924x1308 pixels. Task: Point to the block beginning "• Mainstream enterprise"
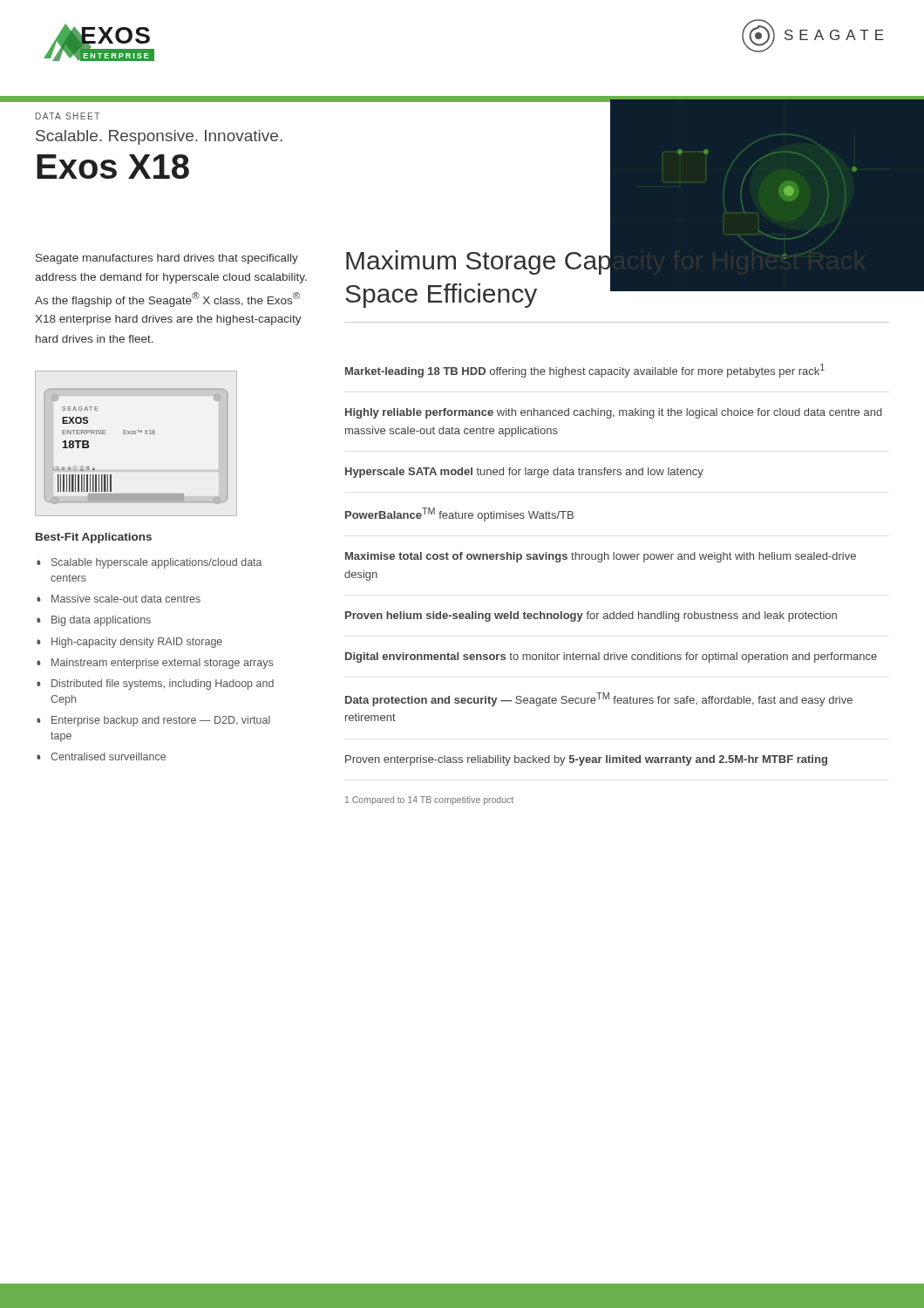click(155, 662)
